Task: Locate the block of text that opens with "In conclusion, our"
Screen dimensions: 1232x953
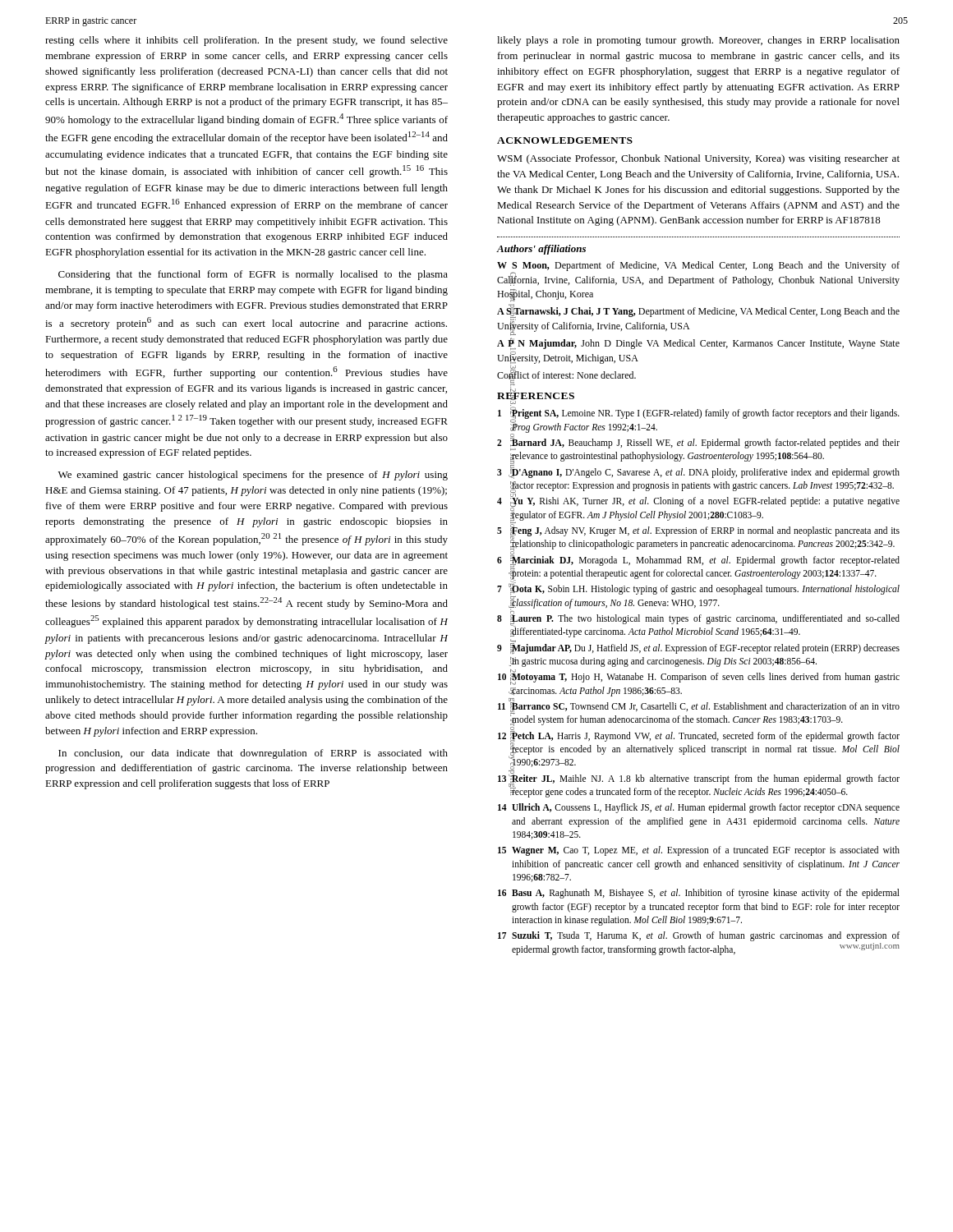Action: coord(246,769)
